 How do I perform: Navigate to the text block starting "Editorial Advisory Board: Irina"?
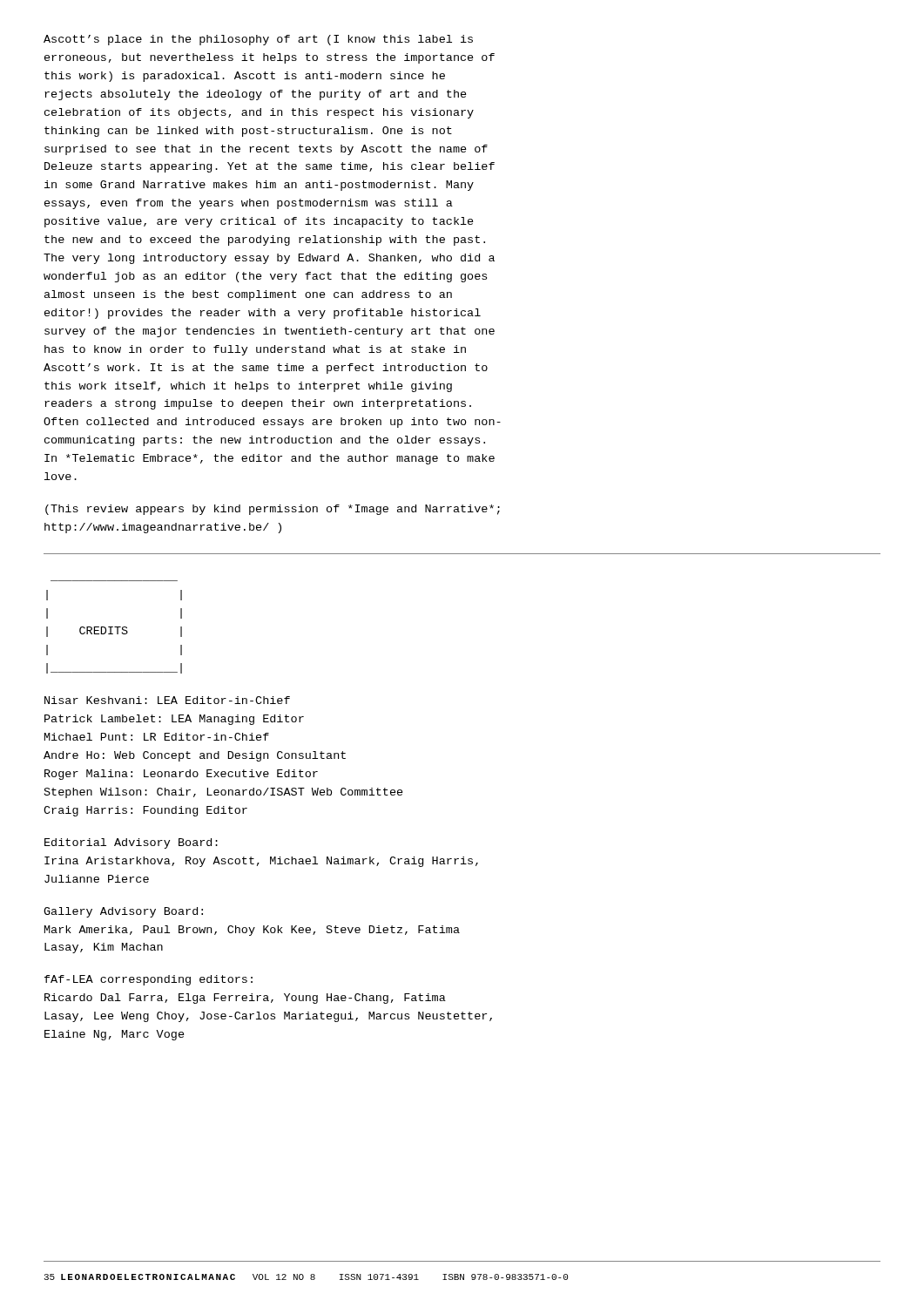coord(262,861)
